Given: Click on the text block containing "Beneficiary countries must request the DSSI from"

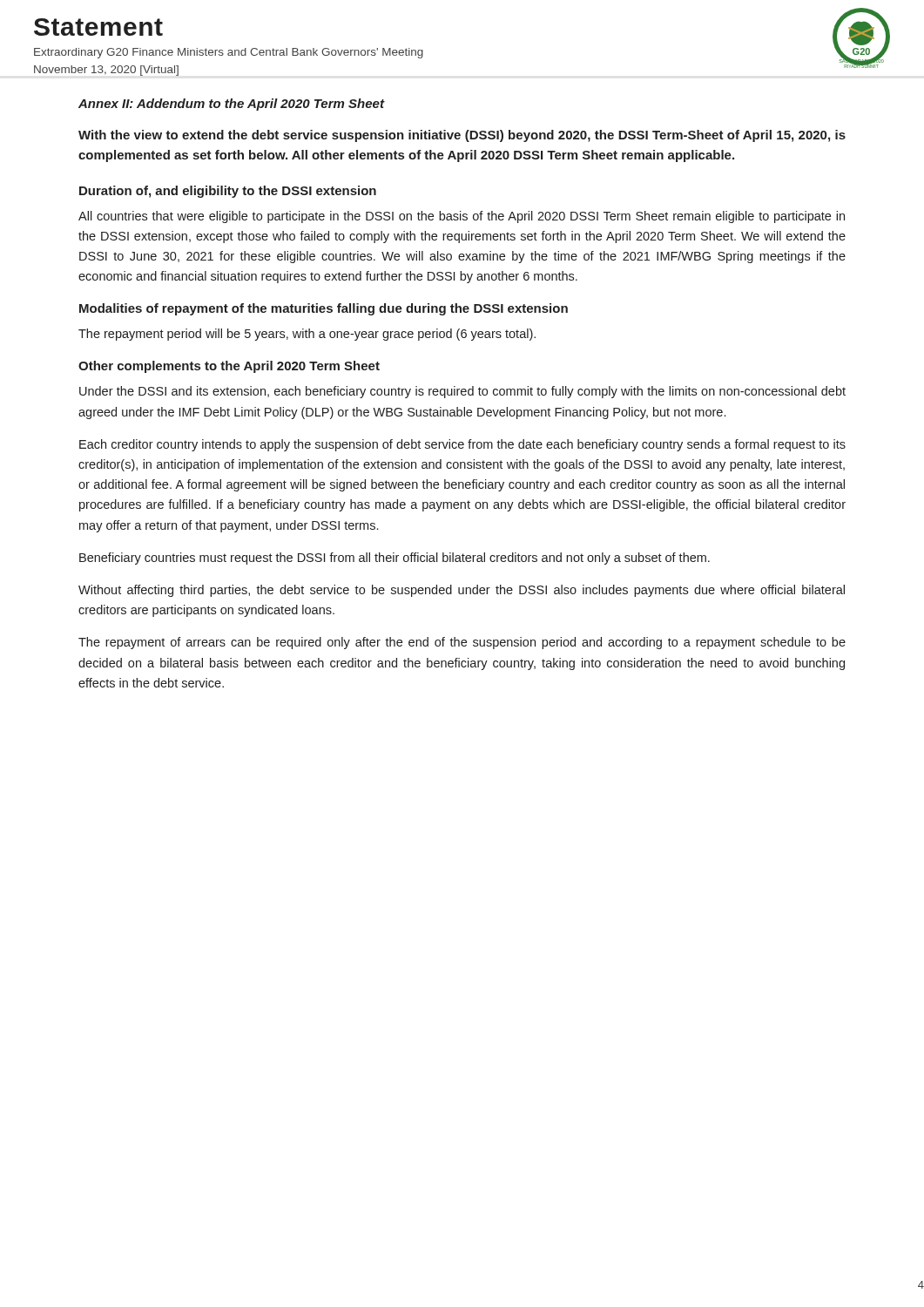Looking at the screenshot, I should [394, 557].
